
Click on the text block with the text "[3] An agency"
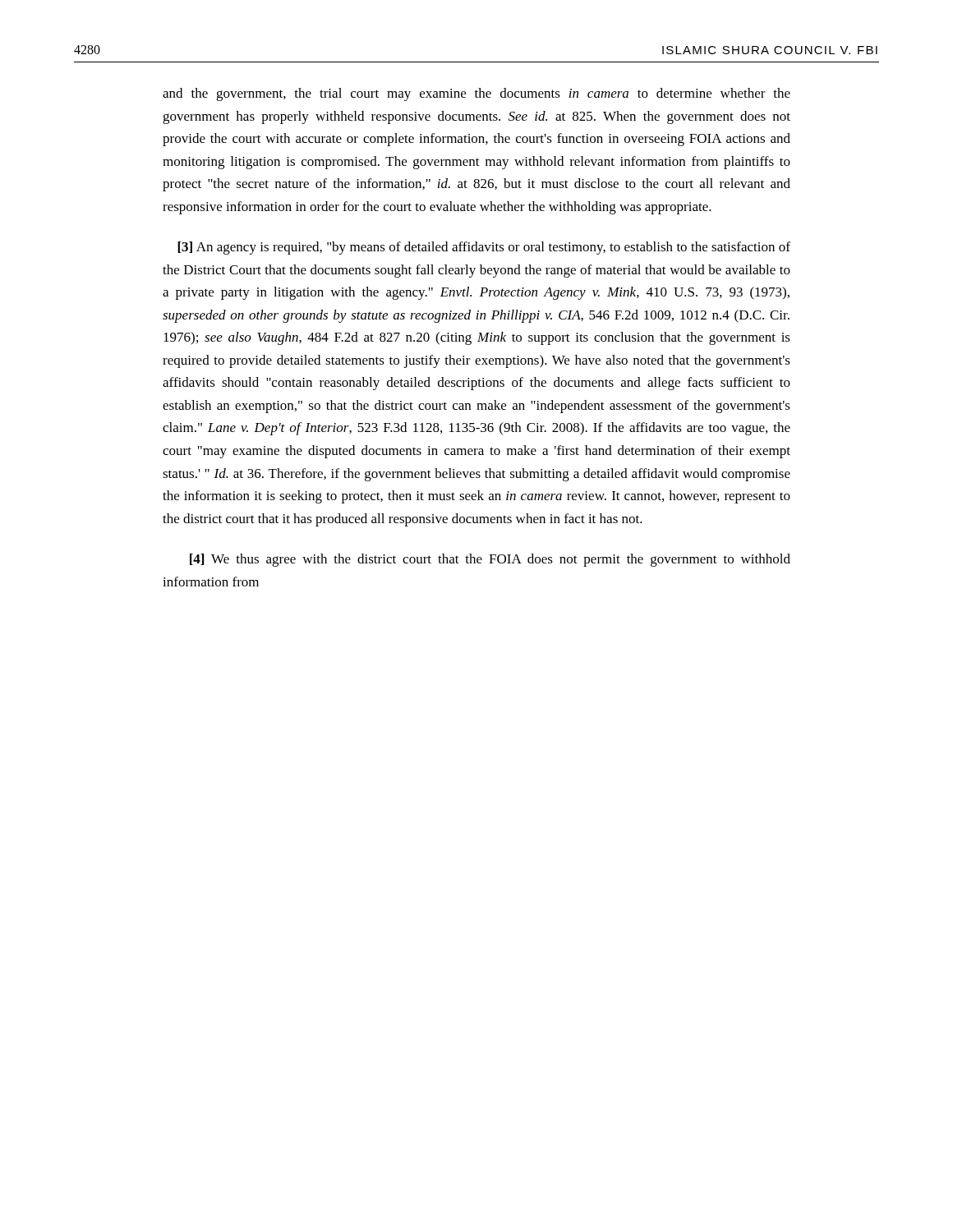coord(476,383)
